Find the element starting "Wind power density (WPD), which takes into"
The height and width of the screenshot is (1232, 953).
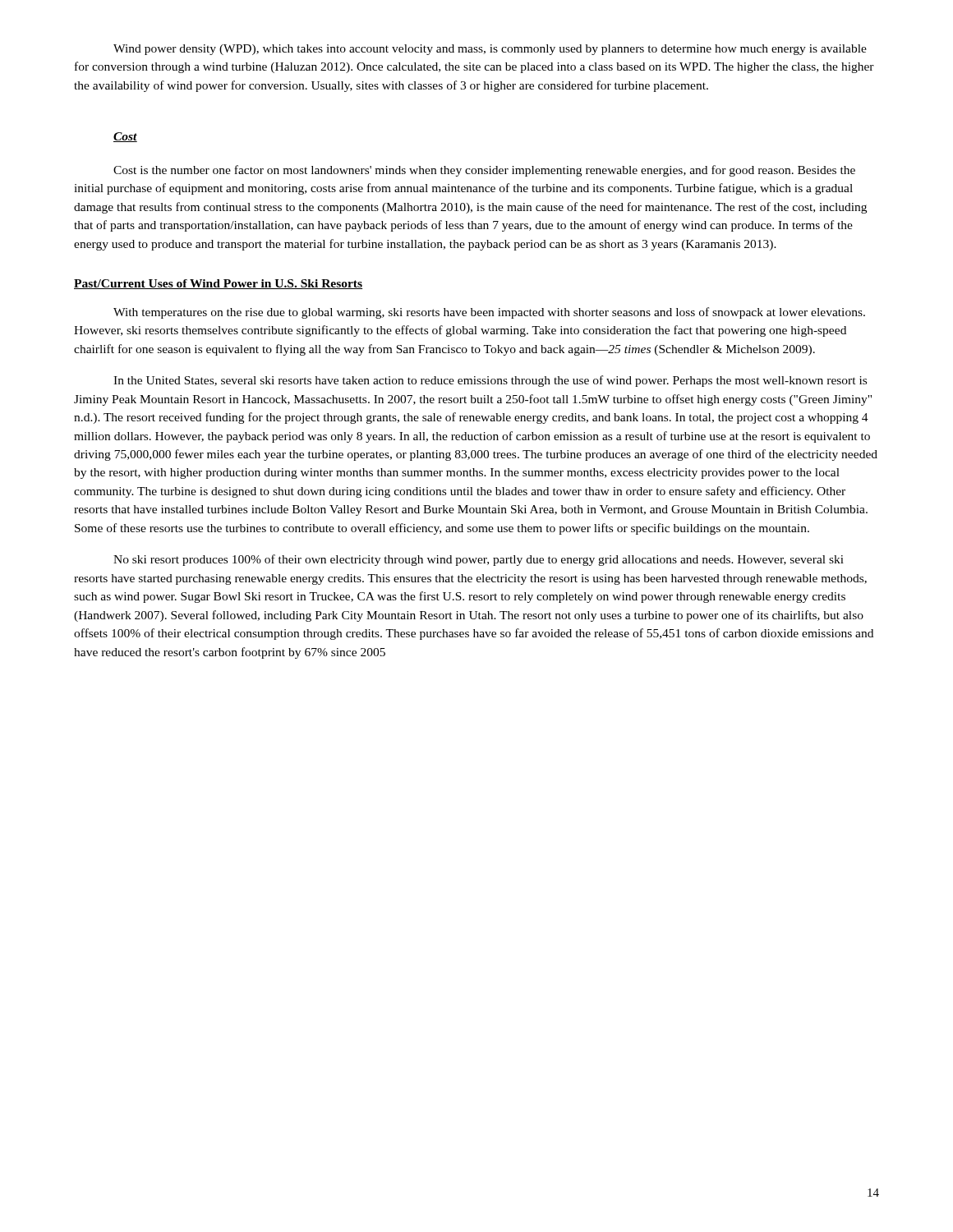point(476,67)
